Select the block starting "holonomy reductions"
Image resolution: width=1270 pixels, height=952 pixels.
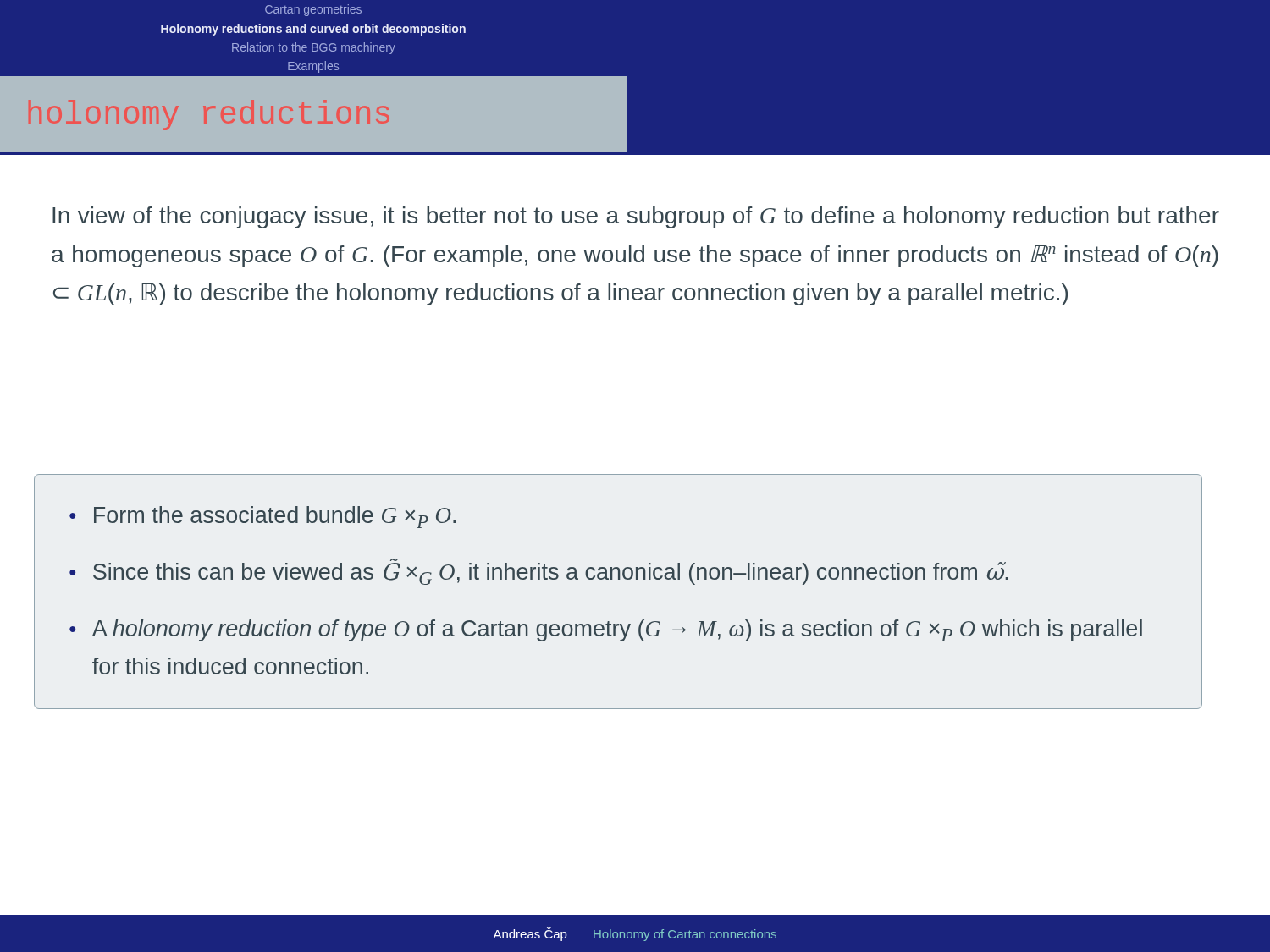[x=209, y=114]
